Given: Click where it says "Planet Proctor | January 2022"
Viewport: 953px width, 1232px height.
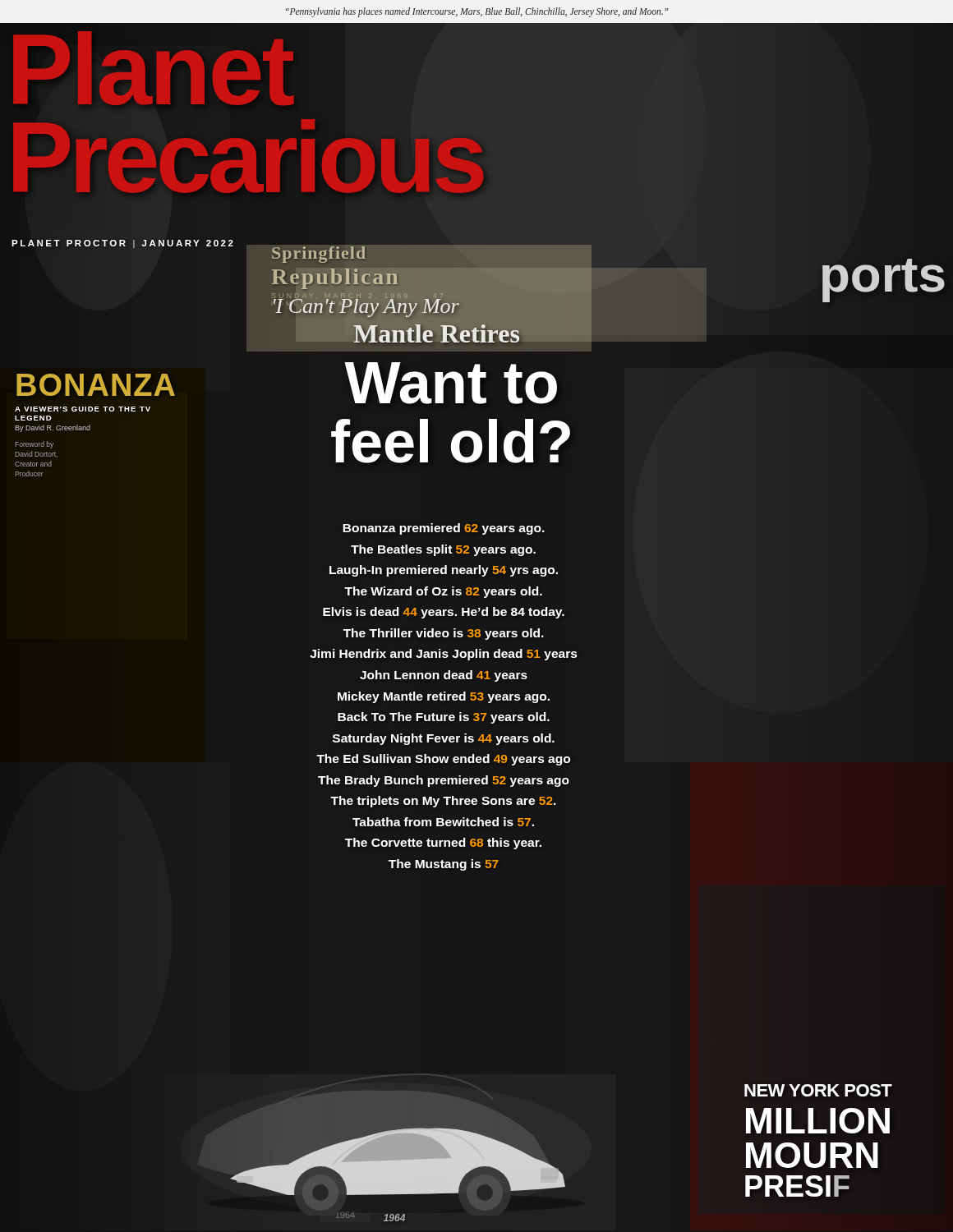Looking at the screenshot, I should [x=123, y=243].
